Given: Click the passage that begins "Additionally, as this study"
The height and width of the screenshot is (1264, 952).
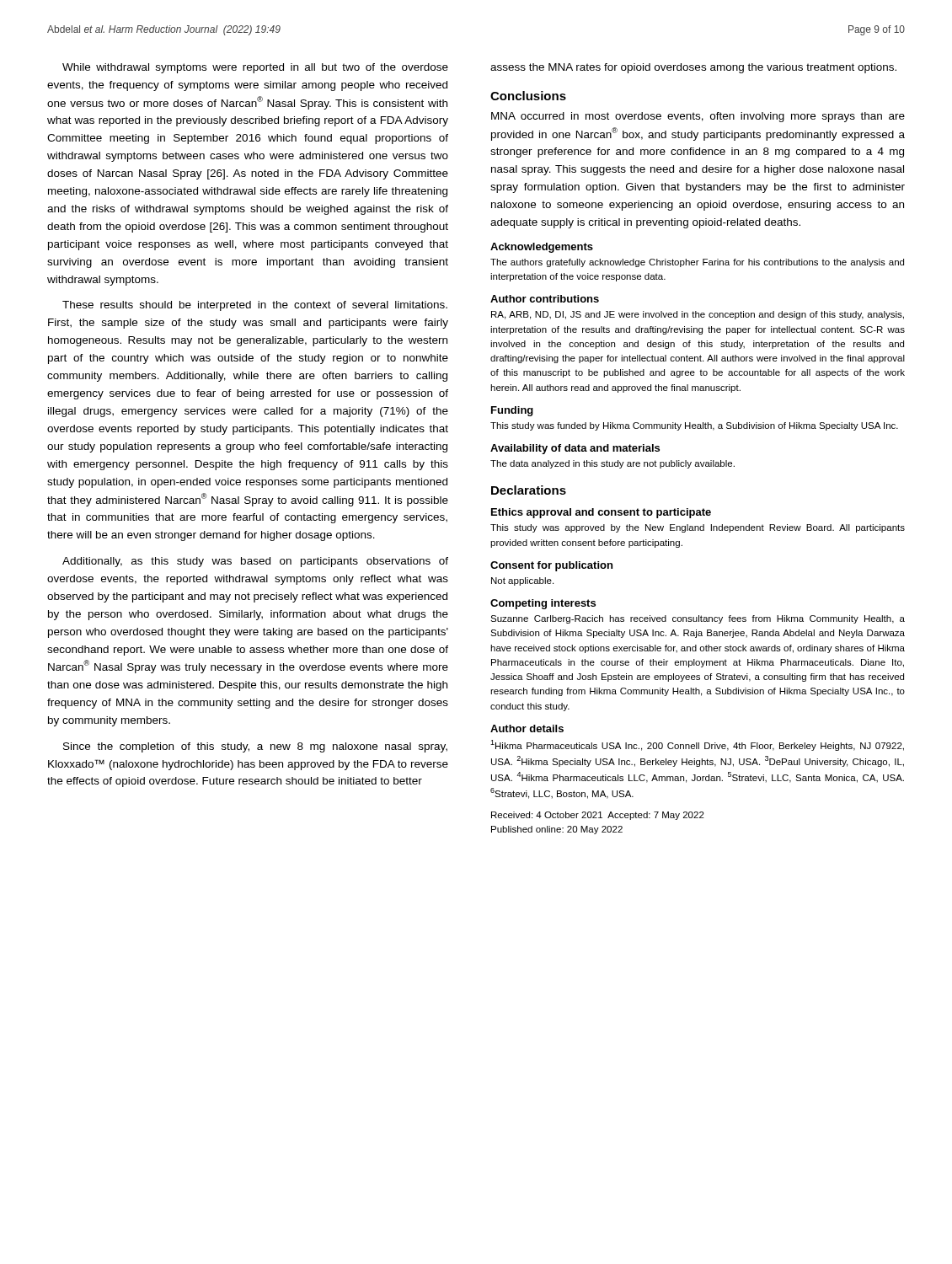Looking at the screenshot, I should (248, 641).
